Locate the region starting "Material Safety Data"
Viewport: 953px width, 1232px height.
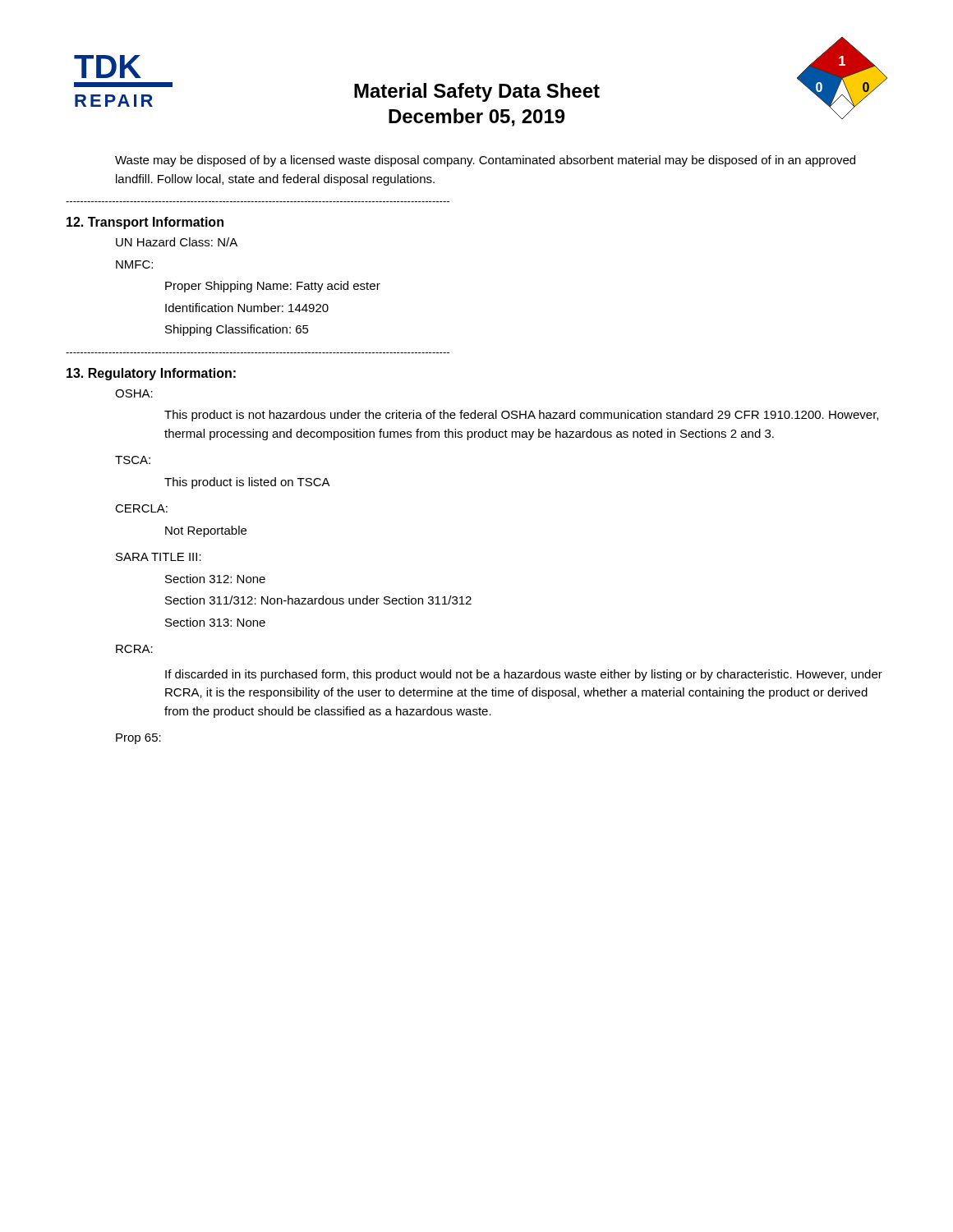[476, 104]
